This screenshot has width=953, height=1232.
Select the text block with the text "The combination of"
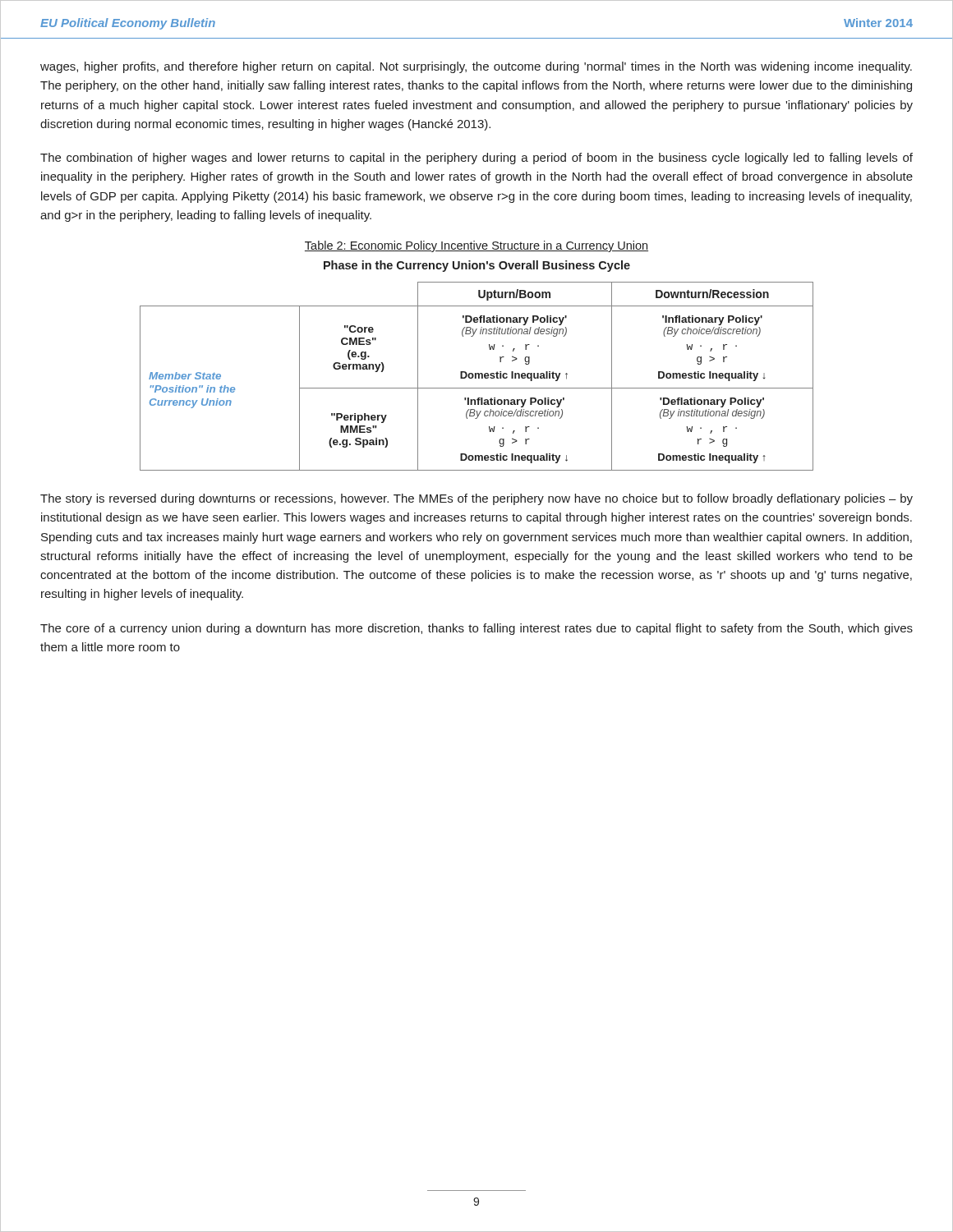[x=476, y=186]
